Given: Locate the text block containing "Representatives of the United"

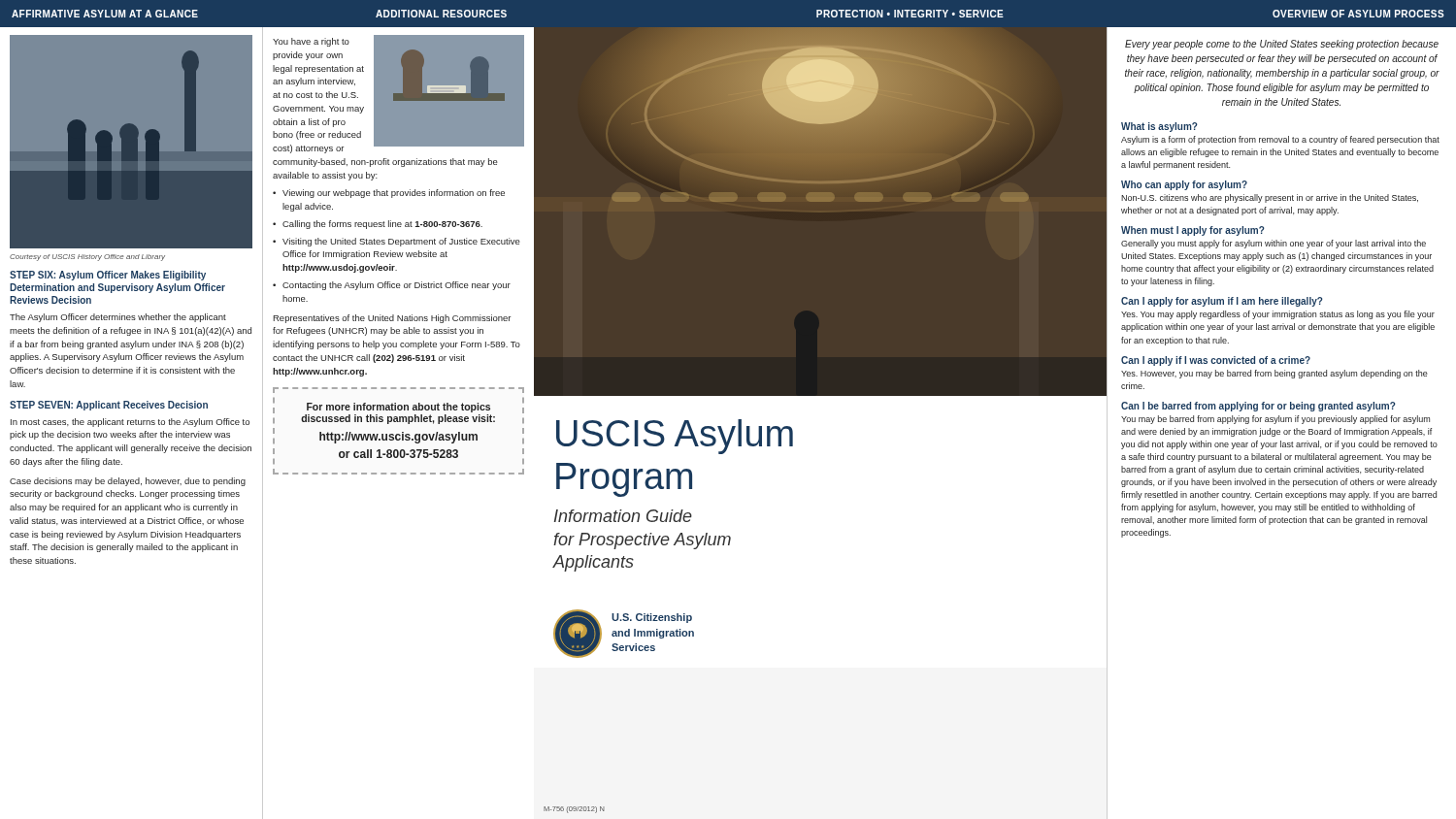Looking at the screenshot, I should pos(396,344).
